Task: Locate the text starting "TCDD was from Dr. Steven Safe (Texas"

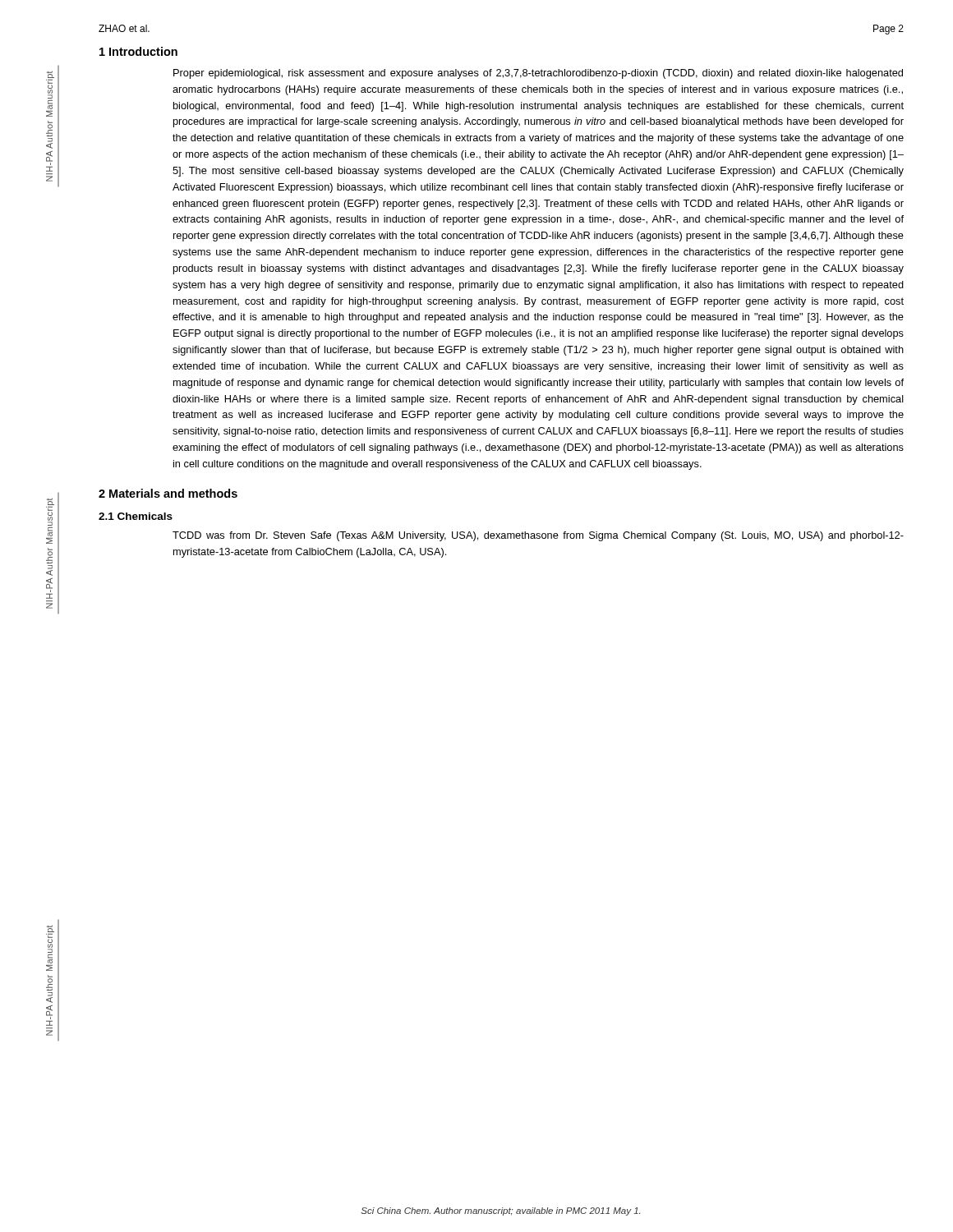Action: [538, 543]
